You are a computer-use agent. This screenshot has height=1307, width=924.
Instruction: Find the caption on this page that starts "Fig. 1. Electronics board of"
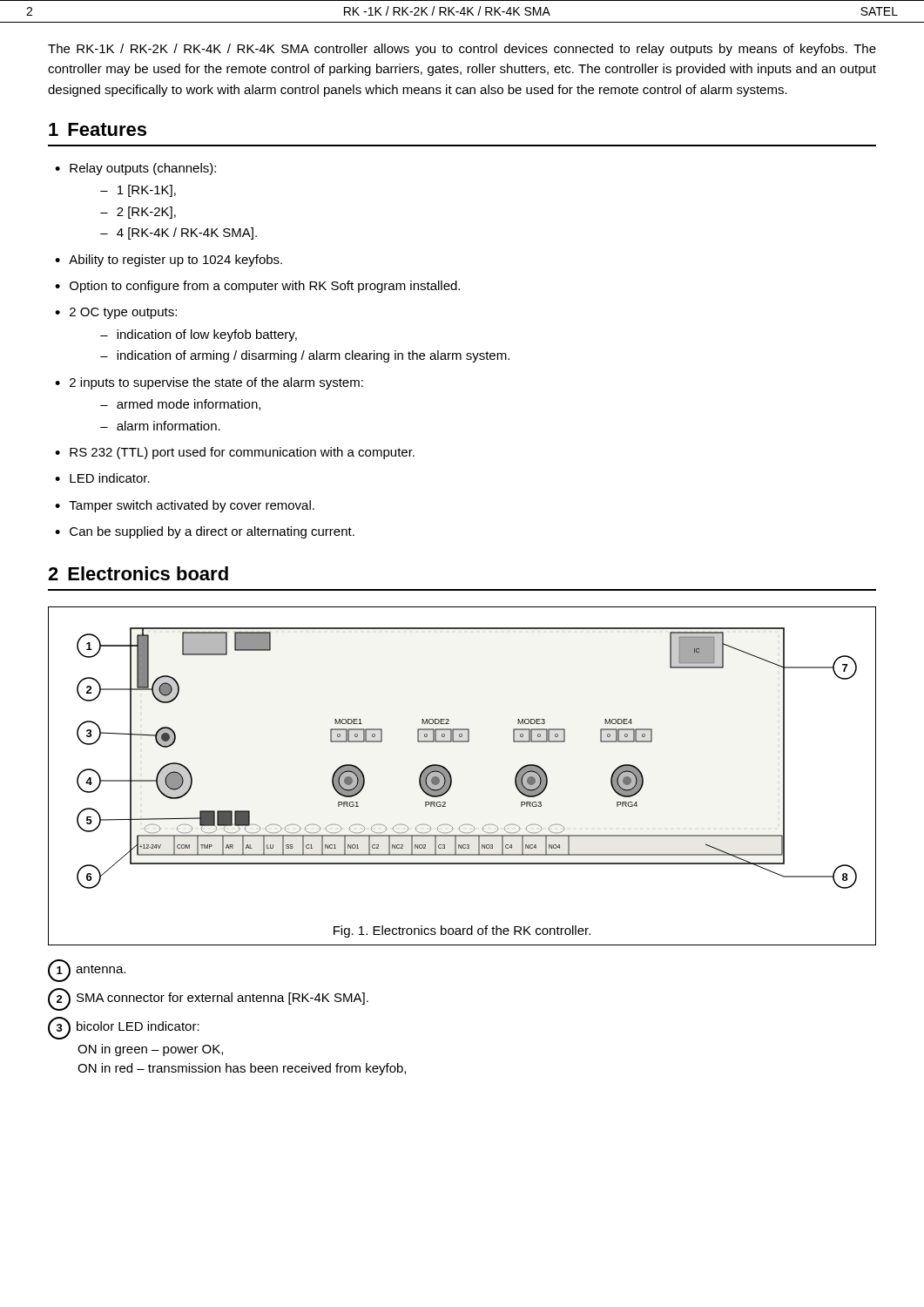click(462, 930)
